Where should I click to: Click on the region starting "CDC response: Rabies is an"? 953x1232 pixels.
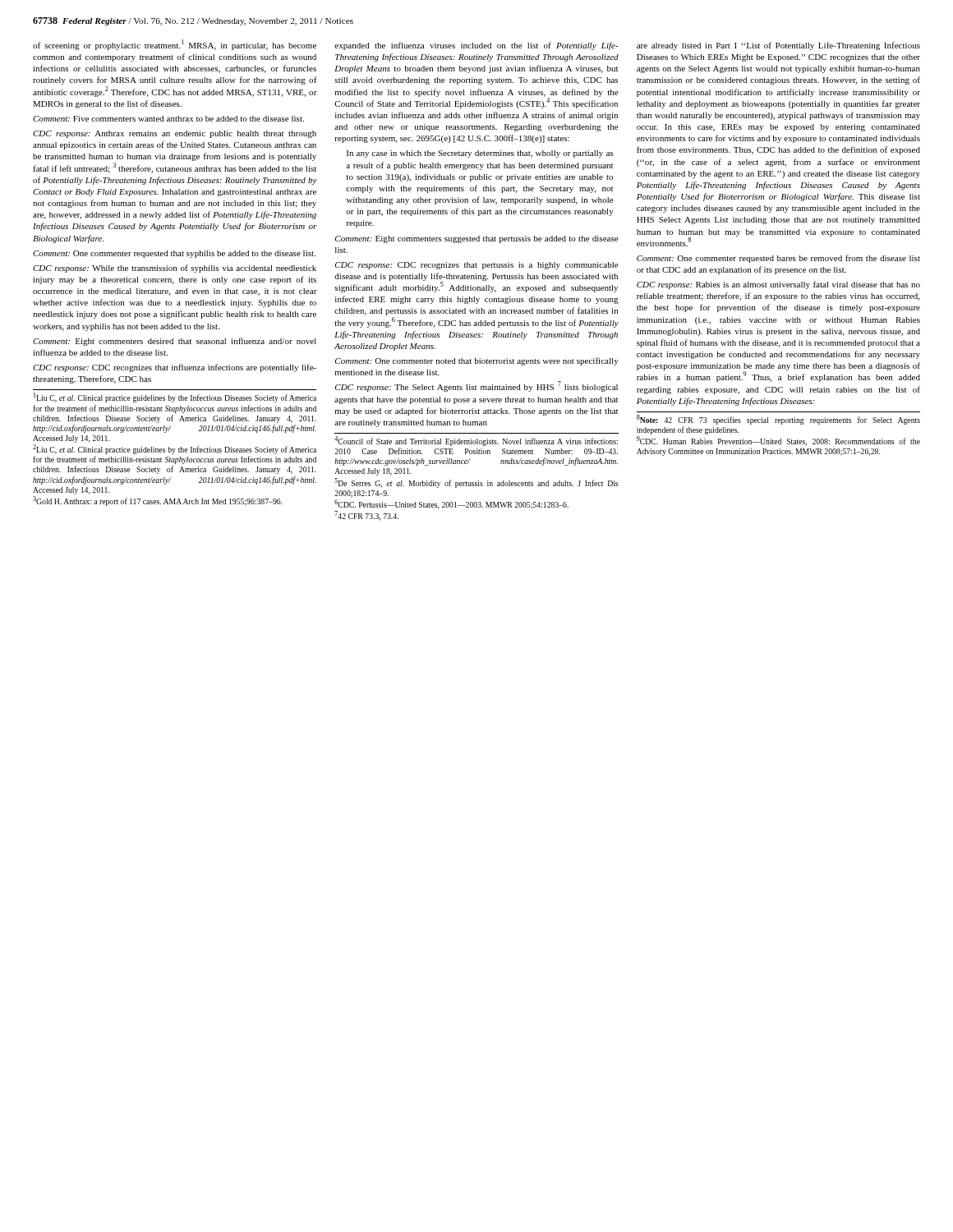(778, 342)
